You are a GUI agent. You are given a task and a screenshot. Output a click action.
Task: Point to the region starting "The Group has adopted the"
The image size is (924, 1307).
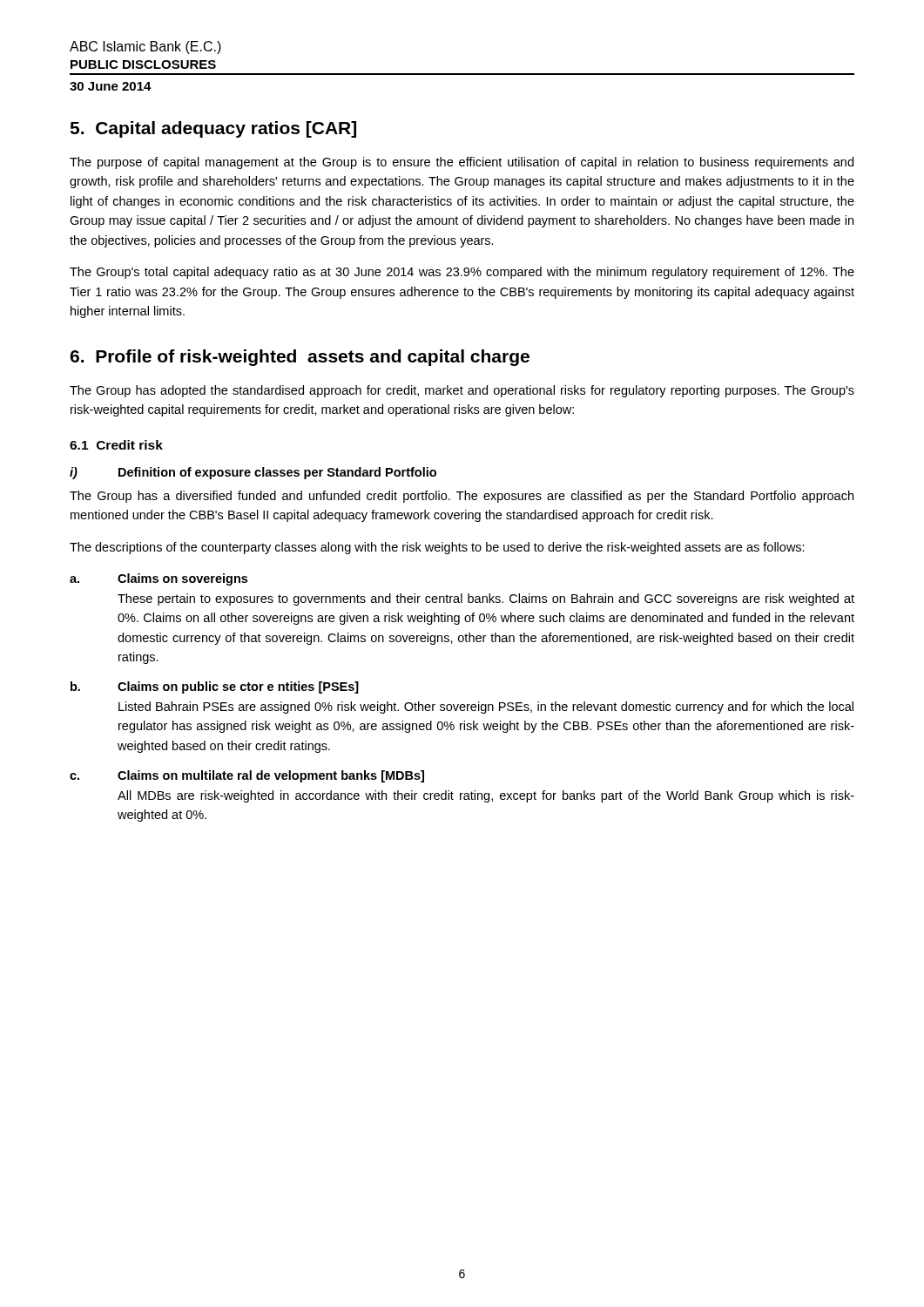click(462, 400)
